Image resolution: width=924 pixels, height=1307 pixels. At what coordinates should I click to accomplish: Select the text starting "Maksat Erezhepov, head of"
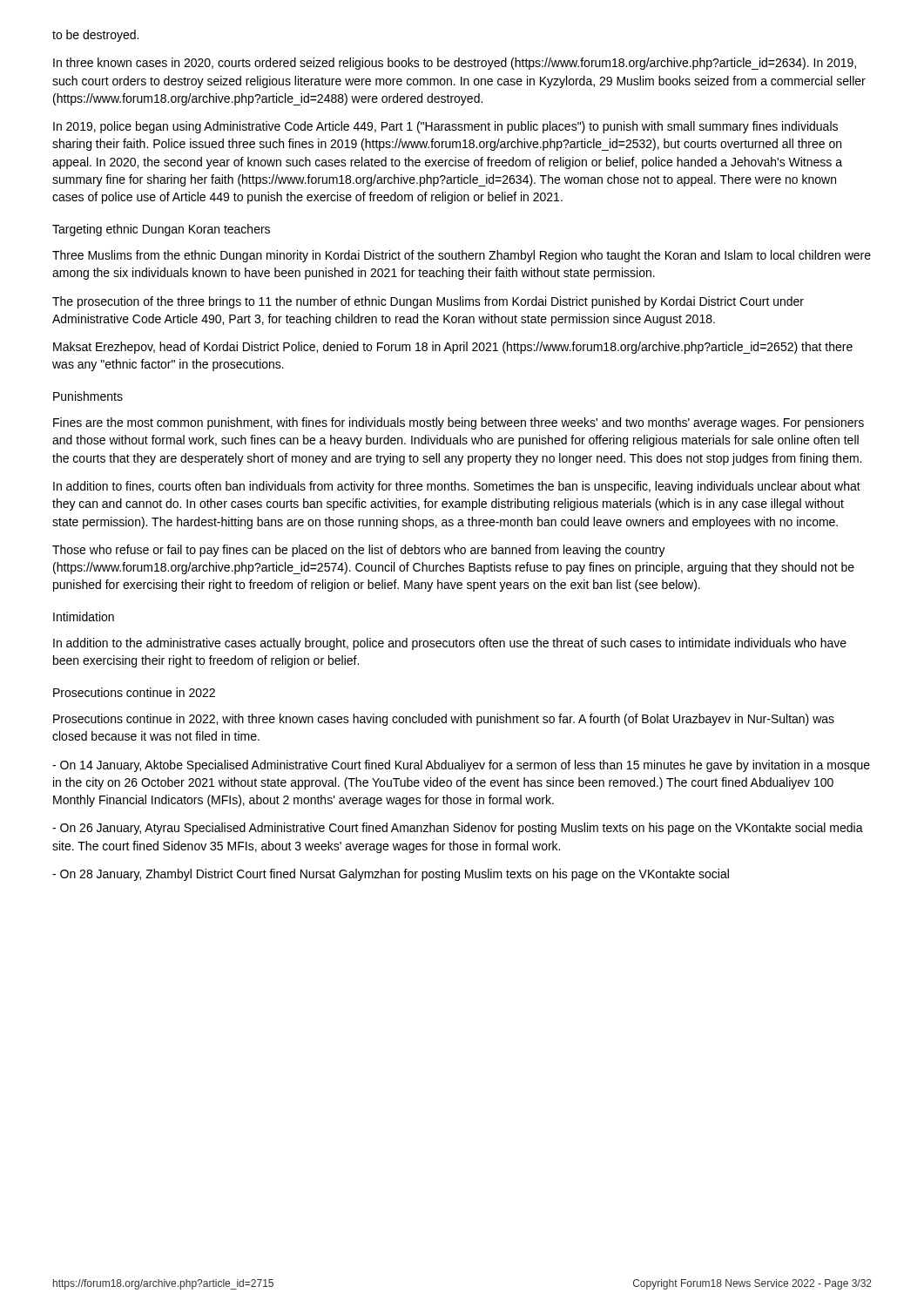453,356
